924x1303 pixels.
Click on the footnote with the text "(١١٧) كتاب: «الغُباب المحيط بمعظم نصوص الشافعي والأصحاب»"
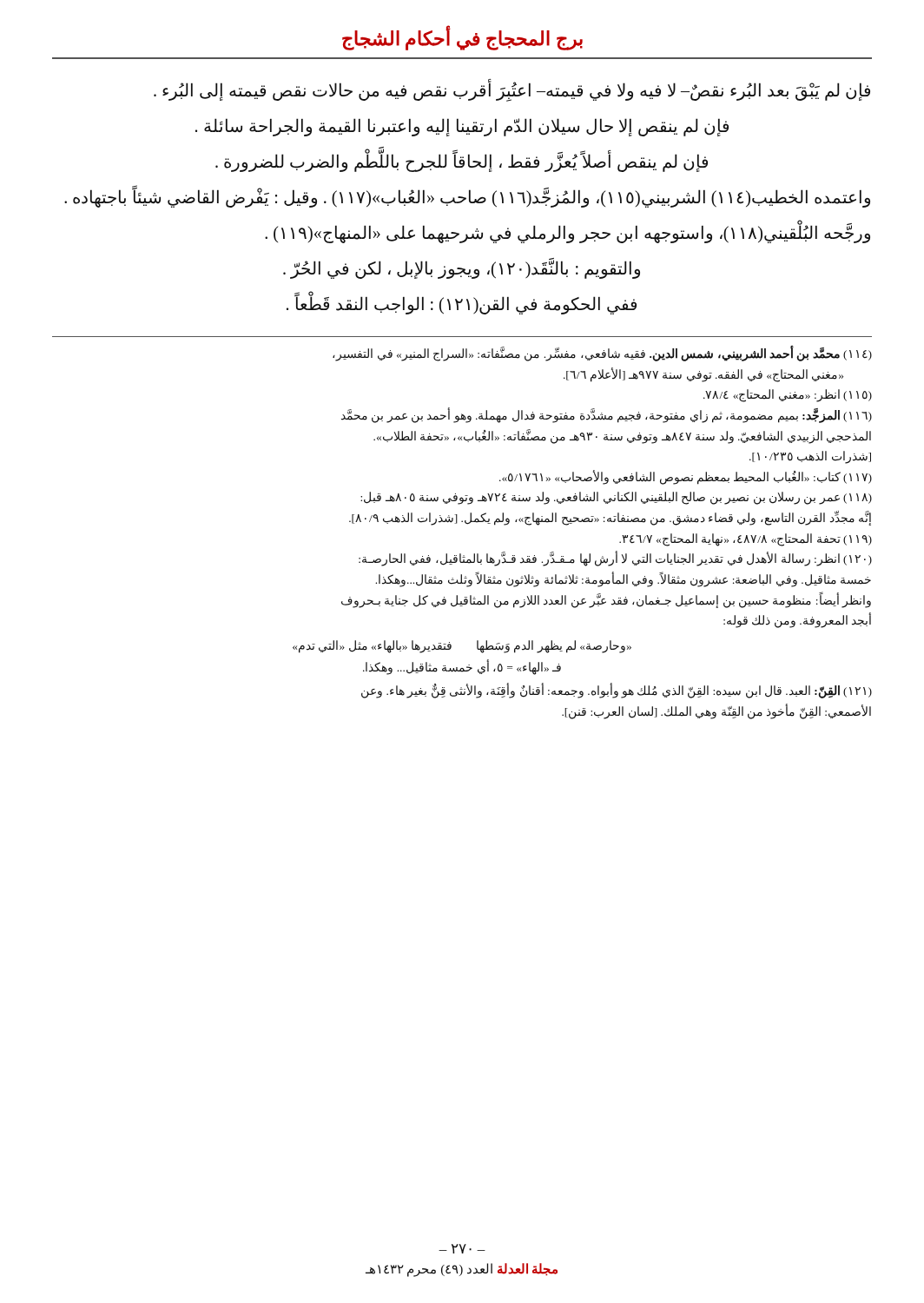click(686, 477)
